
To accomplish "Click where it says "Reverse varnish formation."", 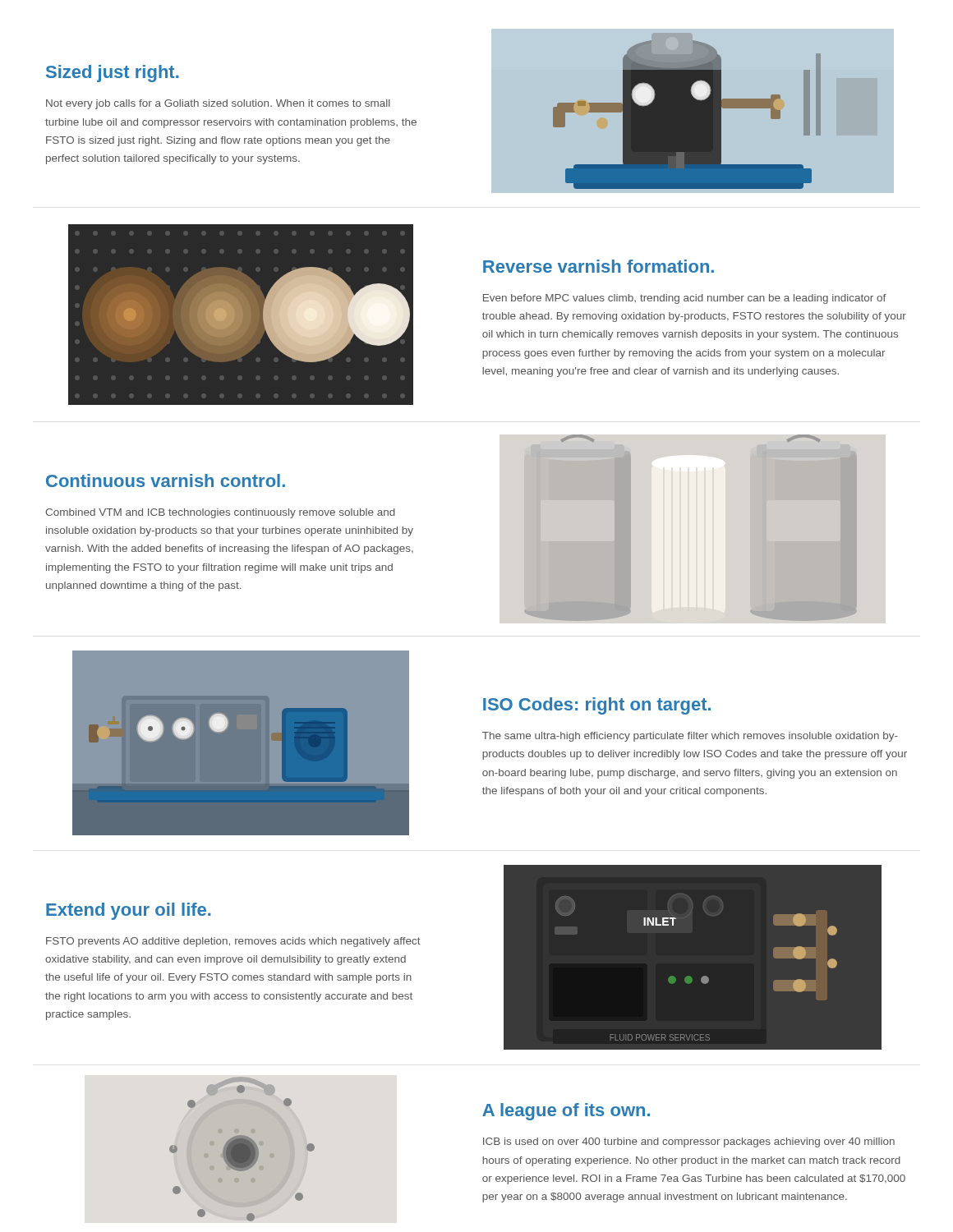I will click(599, 266).
